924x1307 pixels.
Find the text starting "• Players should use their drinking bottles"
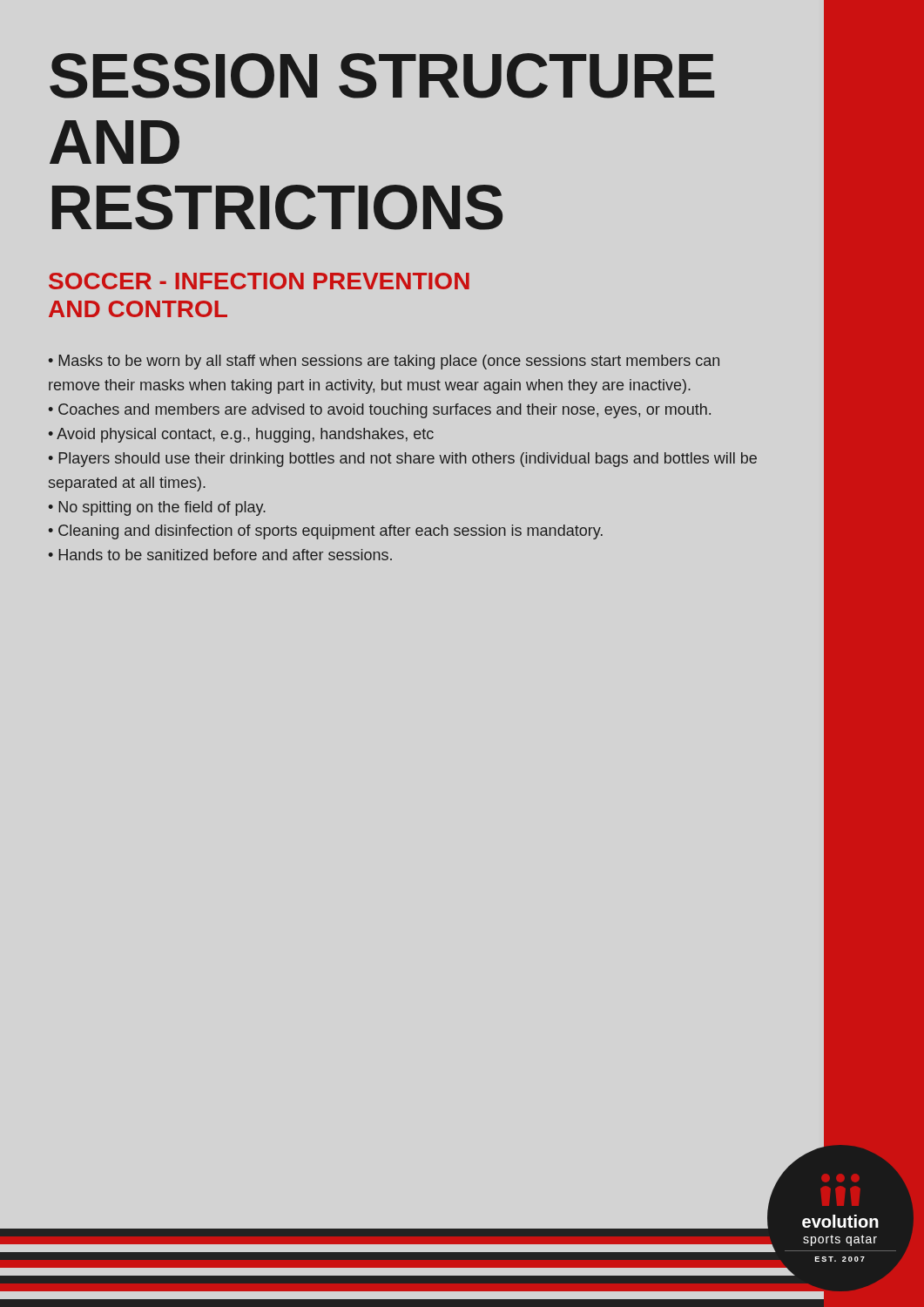click(x=403, y=470)
